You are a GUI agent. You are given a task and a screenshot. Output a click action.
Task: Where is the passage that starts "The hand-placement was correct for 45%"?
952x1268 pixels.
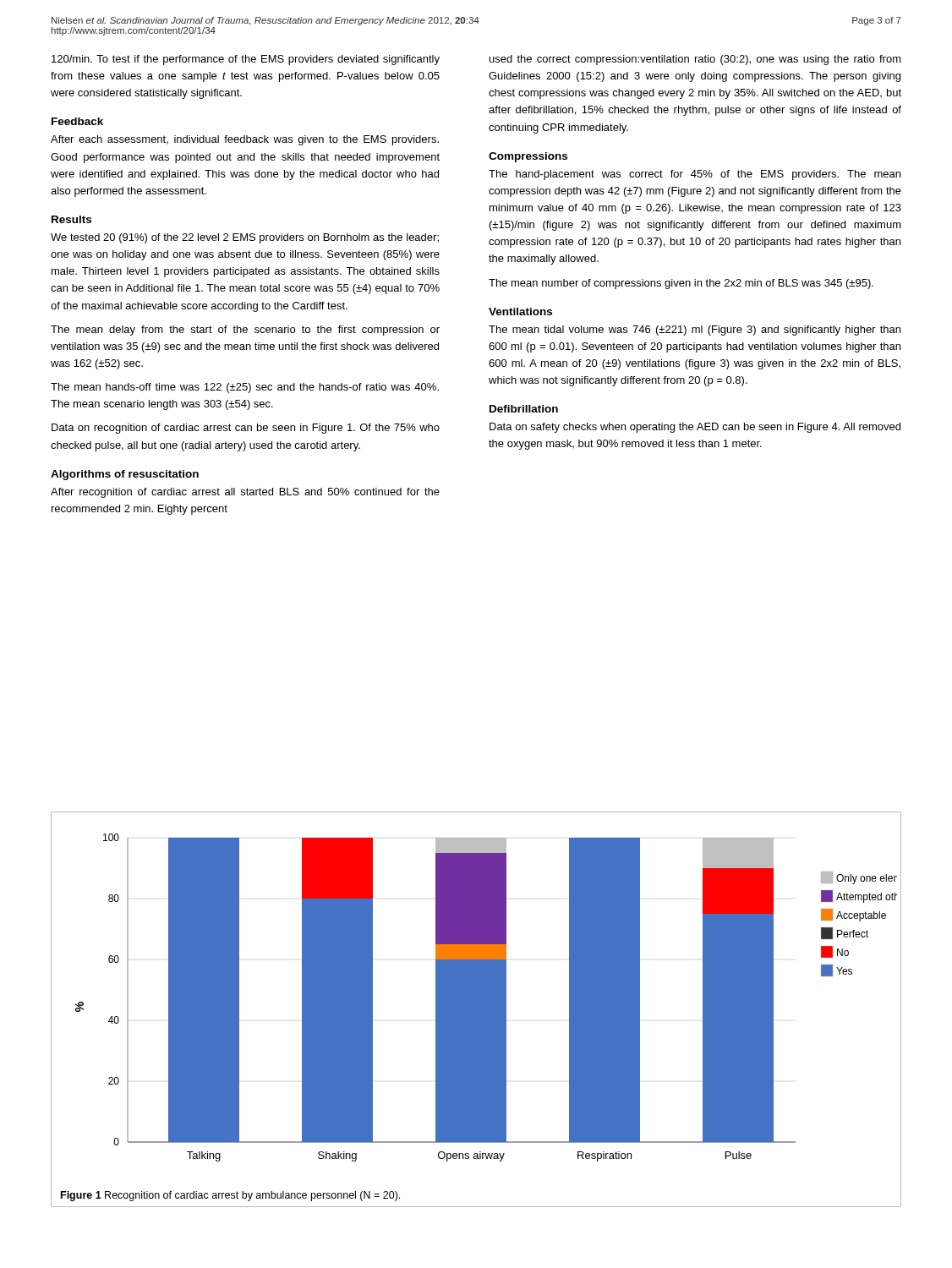click(695, 216)
